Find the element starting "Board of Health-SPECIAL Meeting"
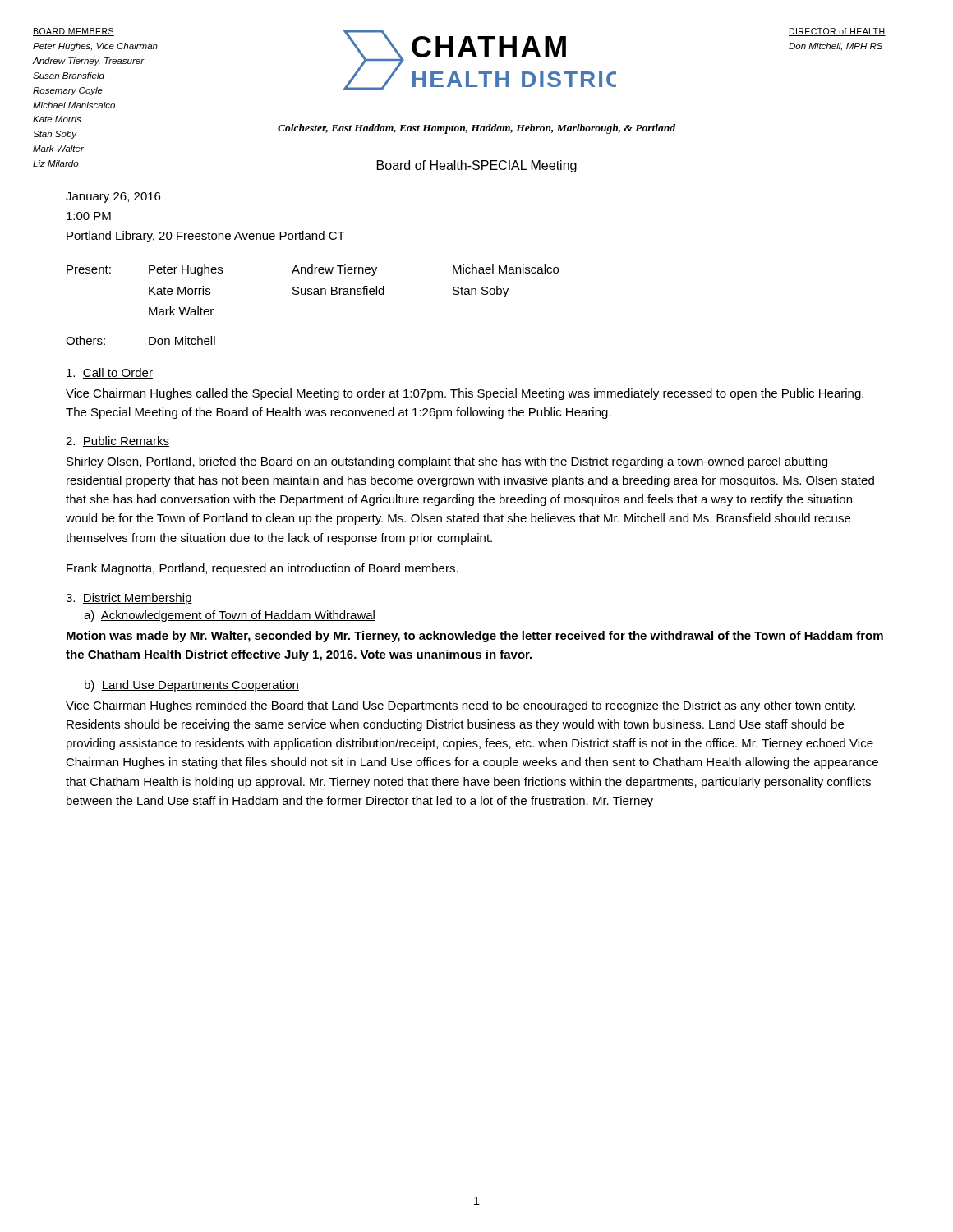Viewport: 953px width, 1232px height. click(476, 166)
